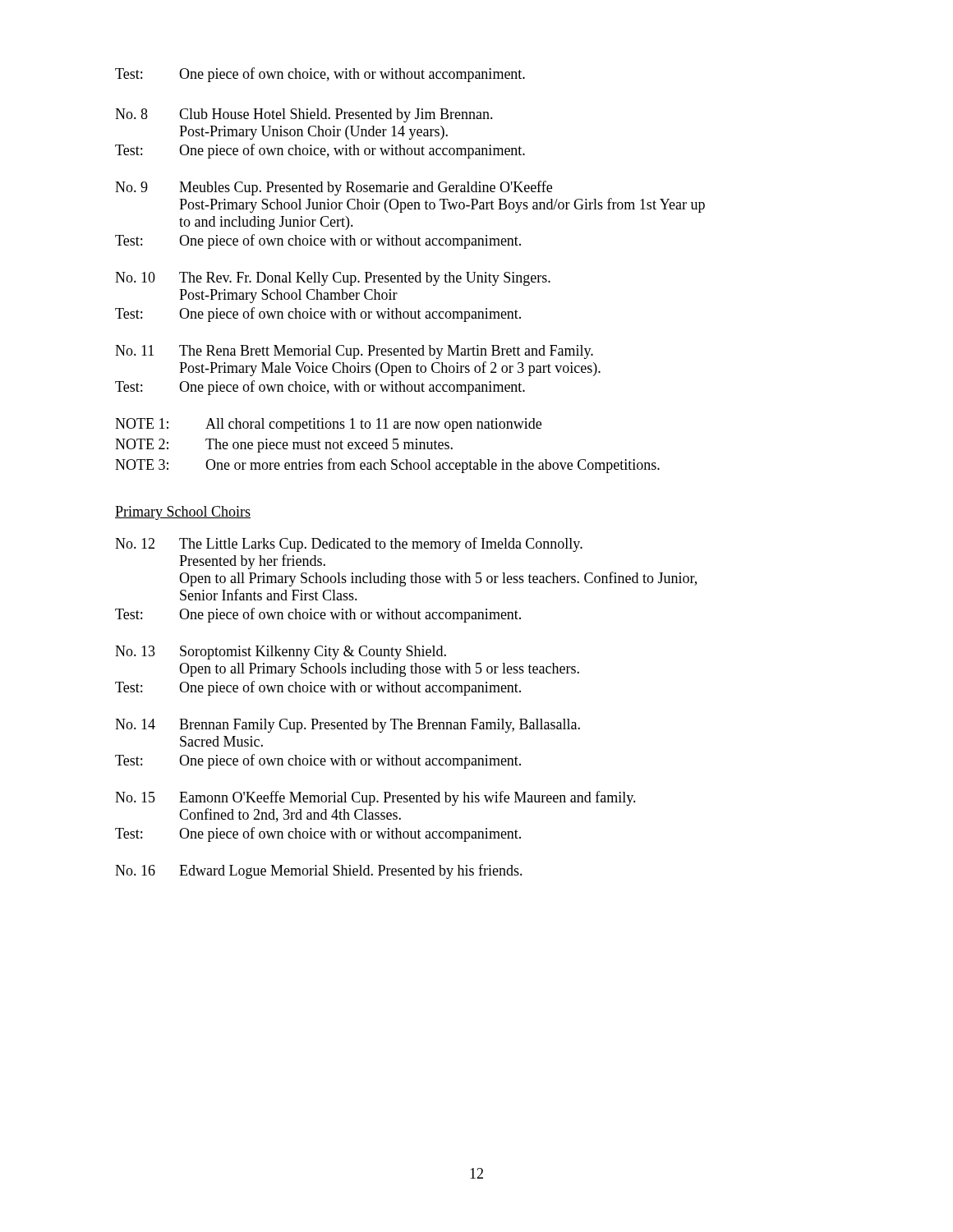Screen dimensions: 1232x953
Task: Select the list item with the text "No. 10 The Rev. Fr. Donal Kelly"
Action: click(476, 287)
